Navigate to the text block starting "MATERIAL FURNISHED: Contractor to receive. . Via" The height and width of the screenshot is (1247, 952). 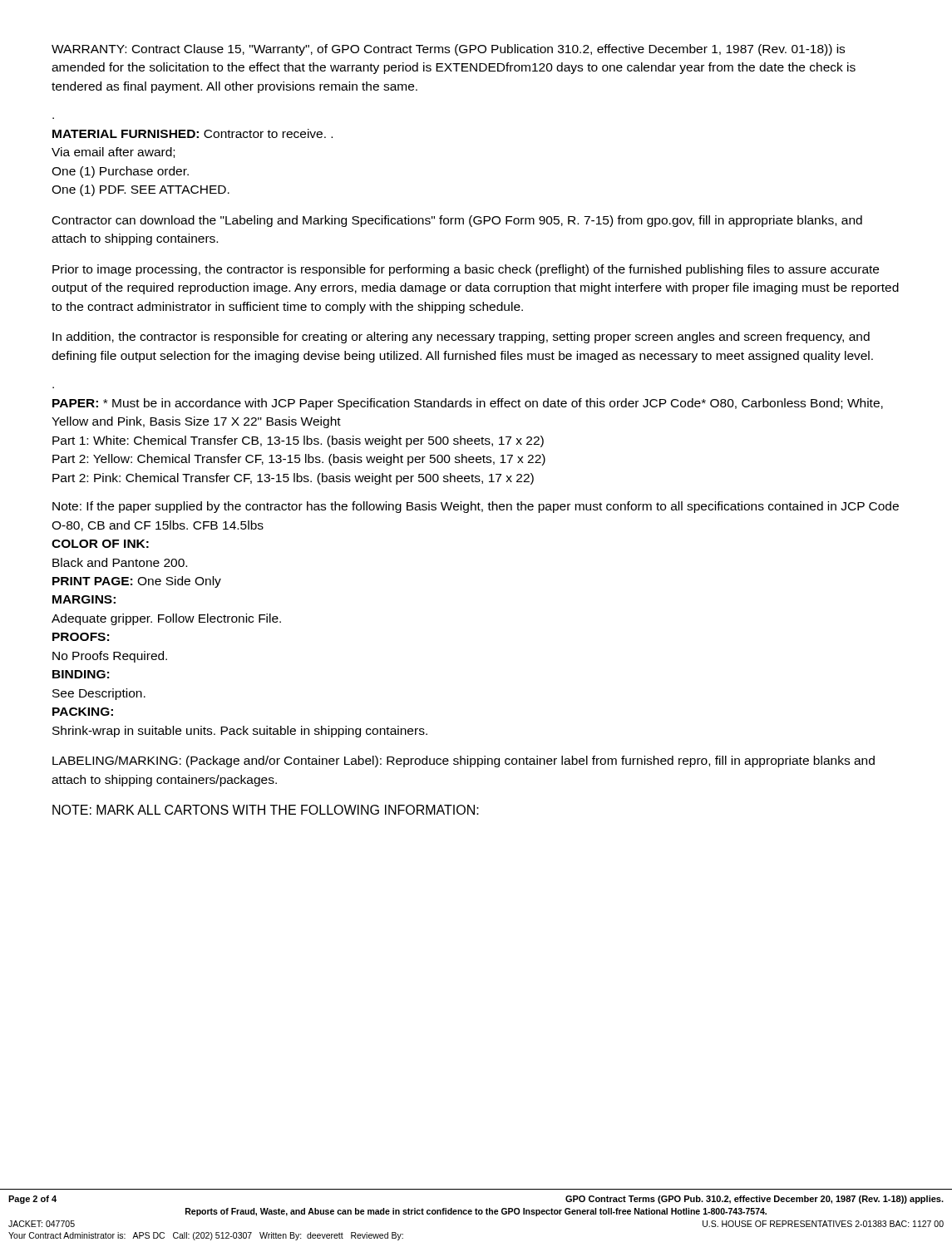[193, 161]
